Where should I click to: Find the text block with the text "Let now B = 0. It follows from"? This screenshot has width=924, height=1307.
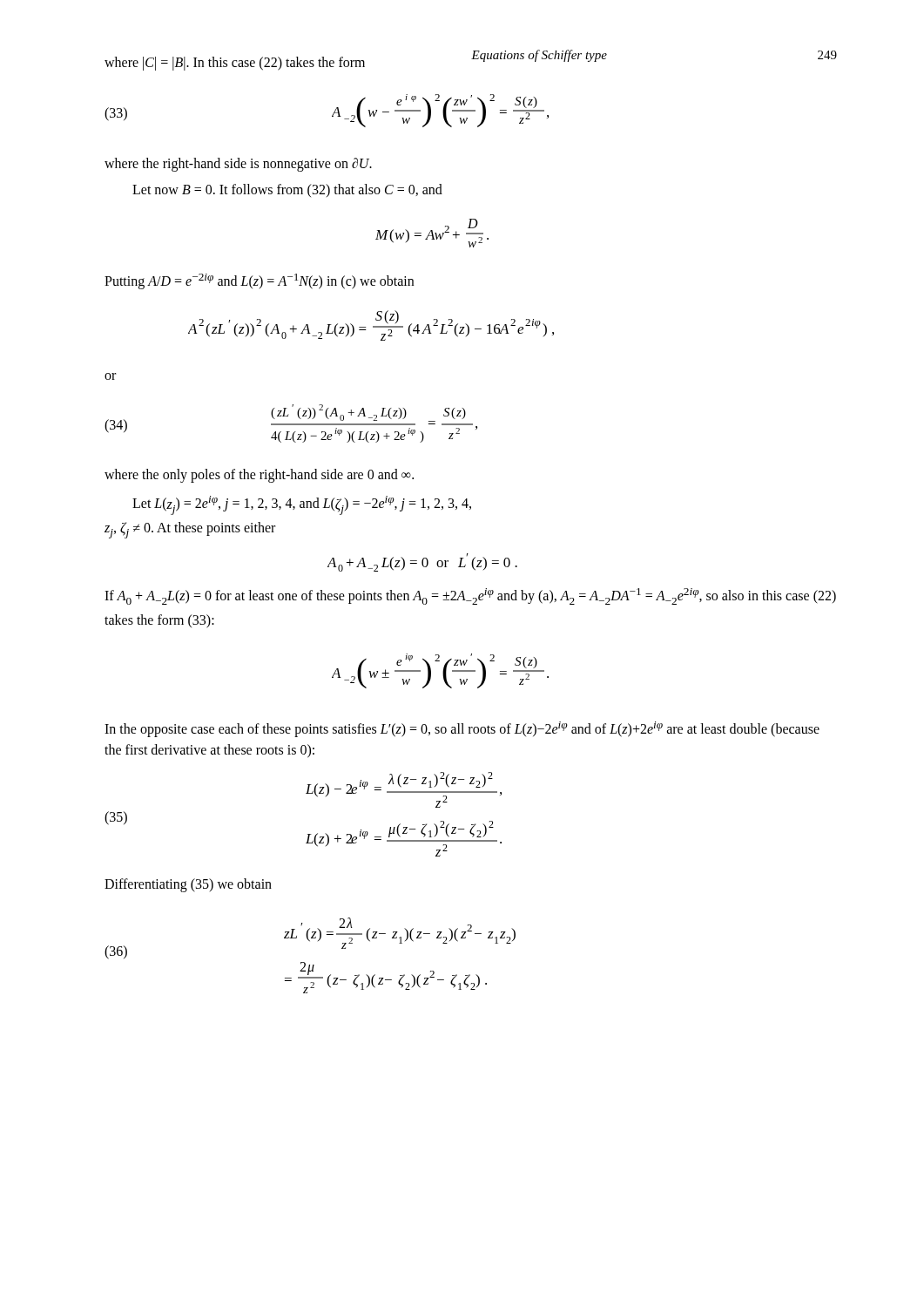click(273, 190)
